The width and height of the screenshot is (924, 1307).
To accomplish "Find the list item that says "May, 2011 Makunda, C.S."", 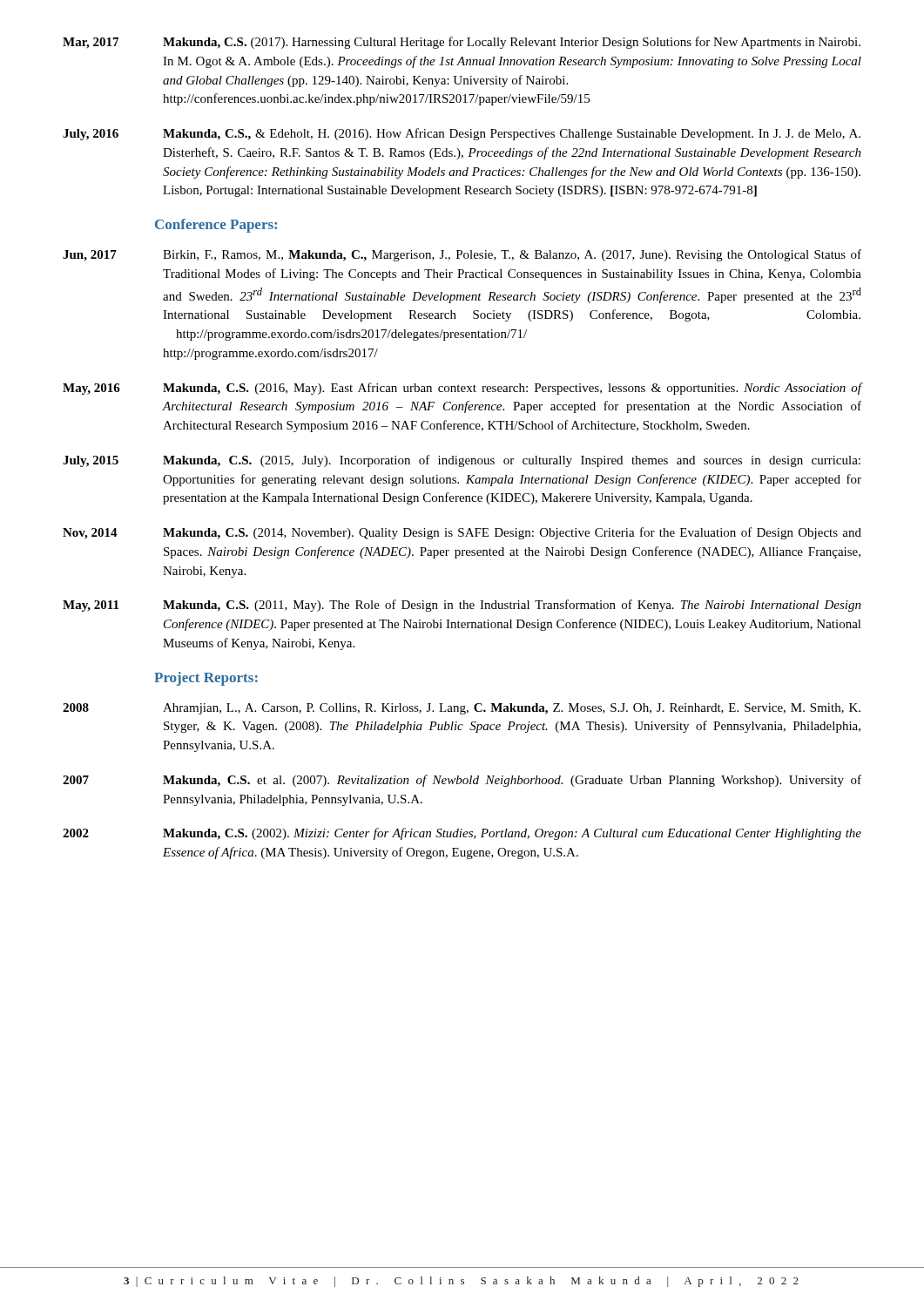I will click(x=462, y=625).
